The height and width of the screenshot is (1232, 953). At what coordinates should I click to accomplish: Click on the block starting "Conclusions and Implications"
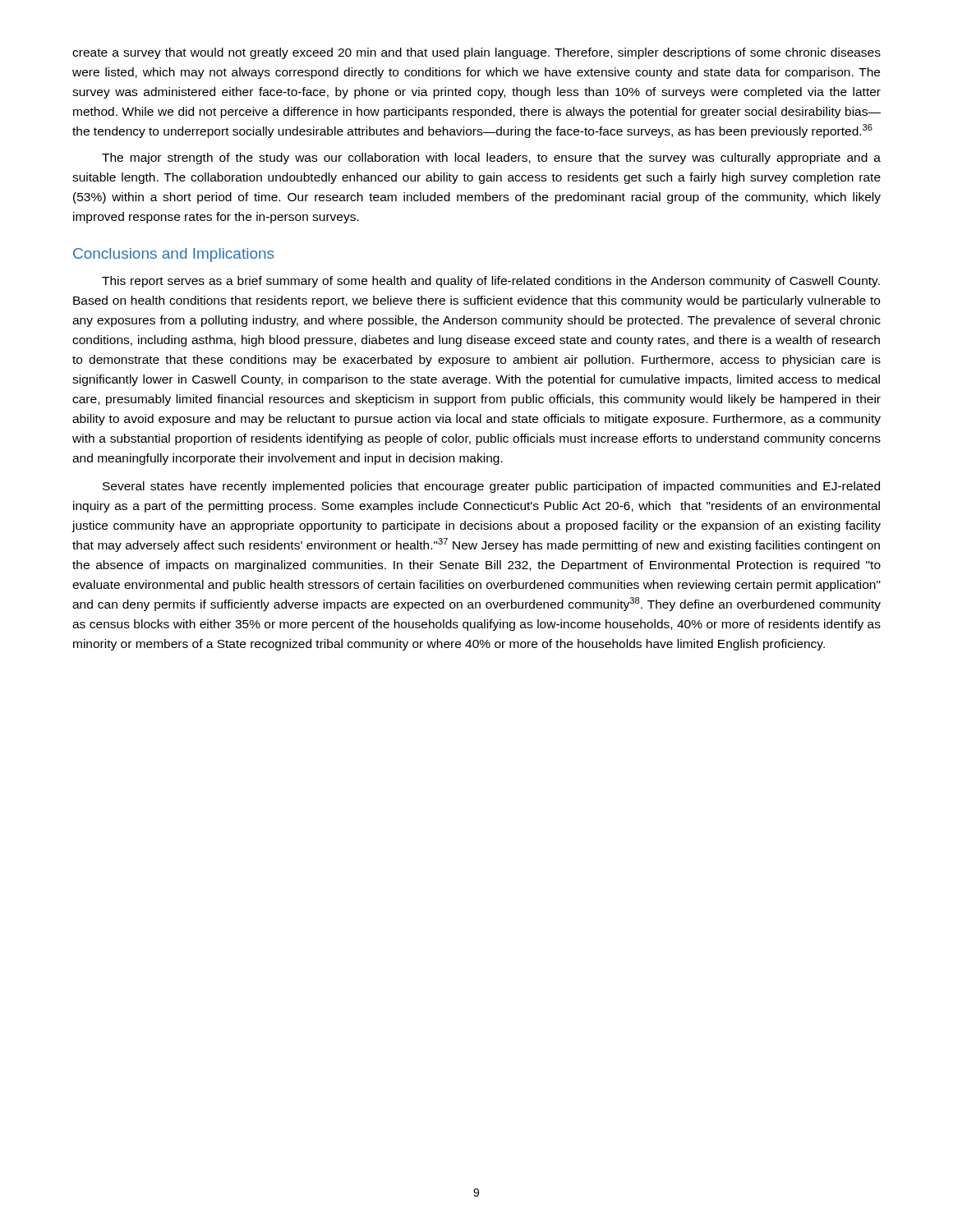click(x=173, y=254)
